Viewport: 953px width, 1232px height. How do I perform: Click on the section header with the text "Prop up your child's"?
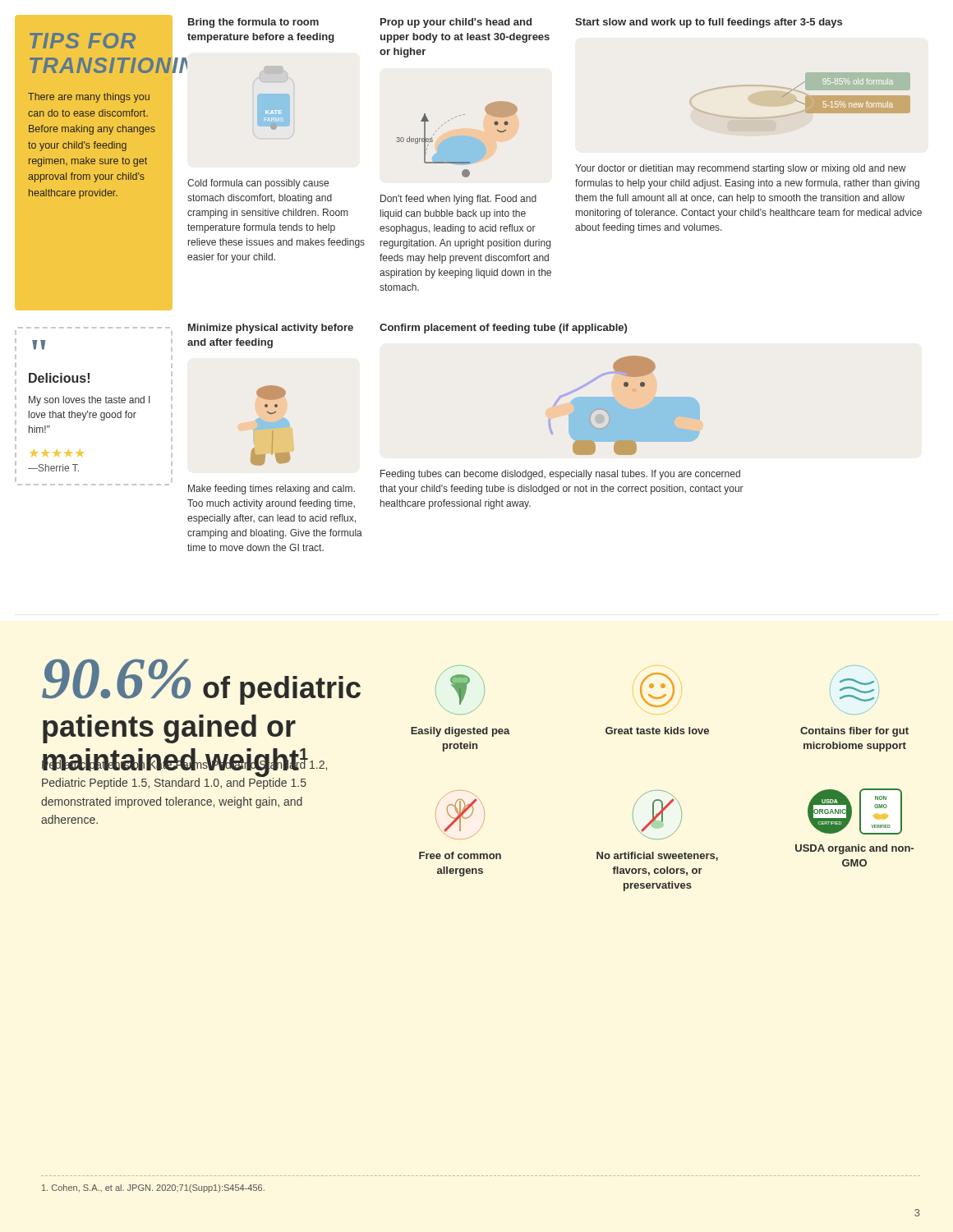(x=465, y=37)
